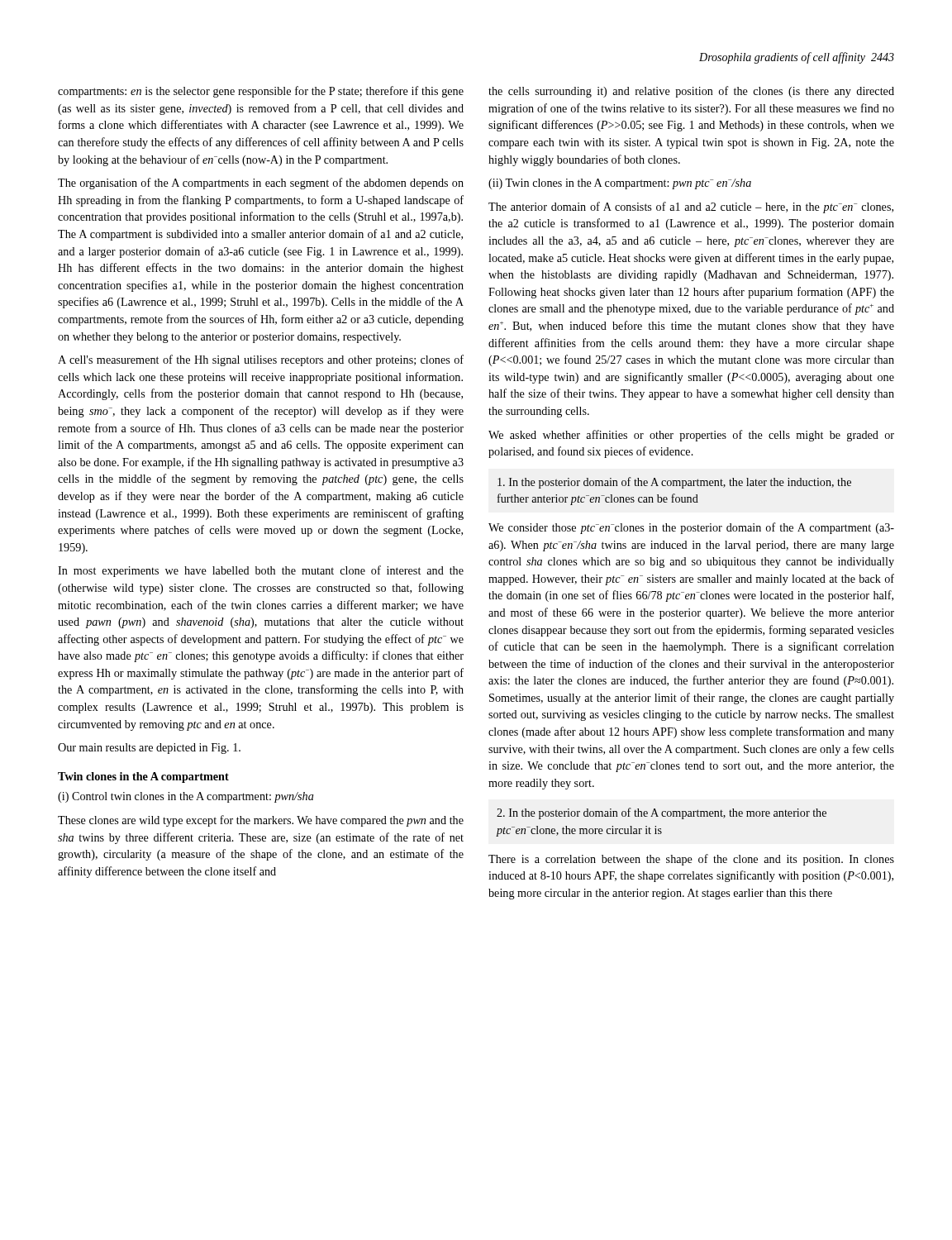Find the block on this page that starts "(i) Control twin"
Image resolution: width=952 pixels, height=1240 pixels.
[261, 797]
